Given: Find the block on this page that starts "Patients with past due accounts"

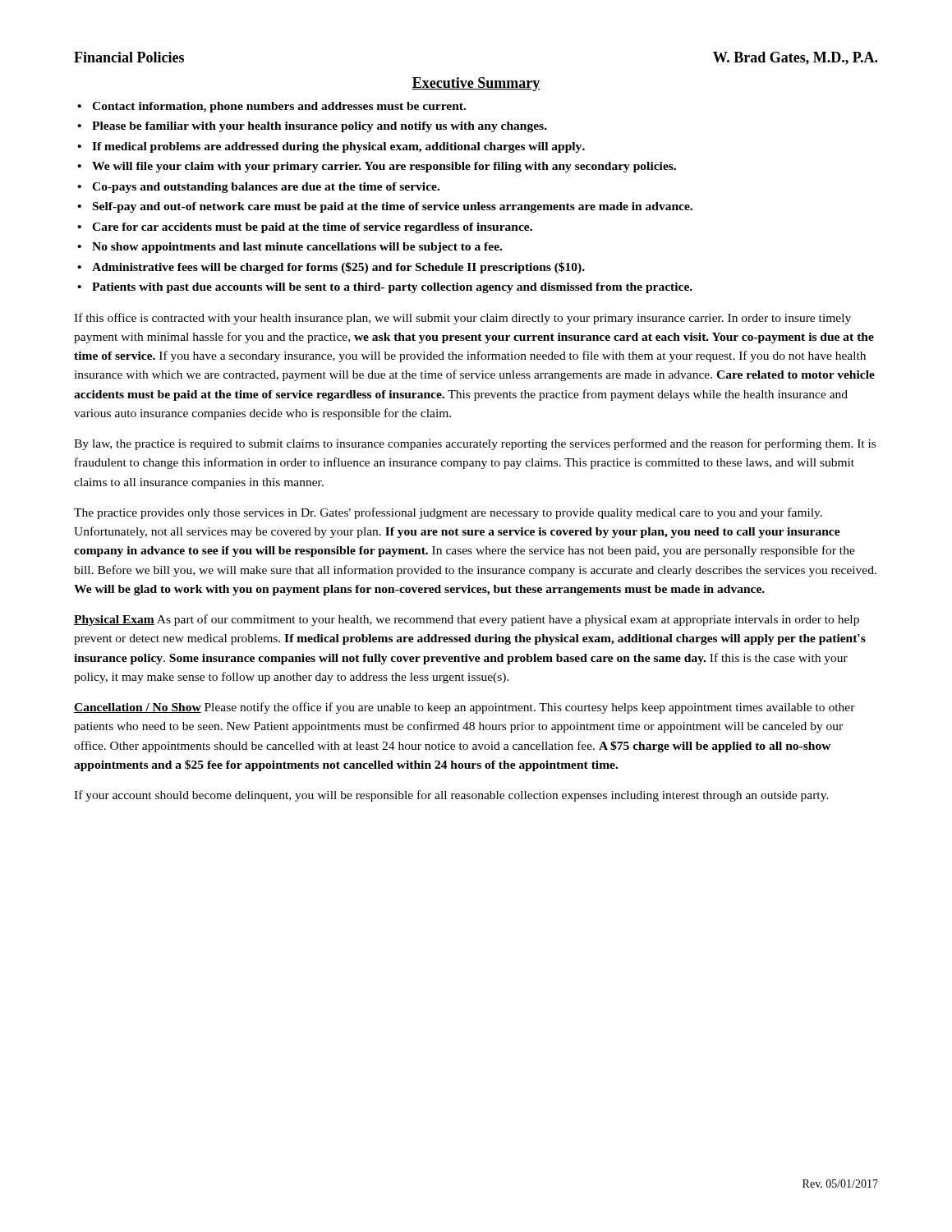Looking at the screenshot, I should coord(392,286).
